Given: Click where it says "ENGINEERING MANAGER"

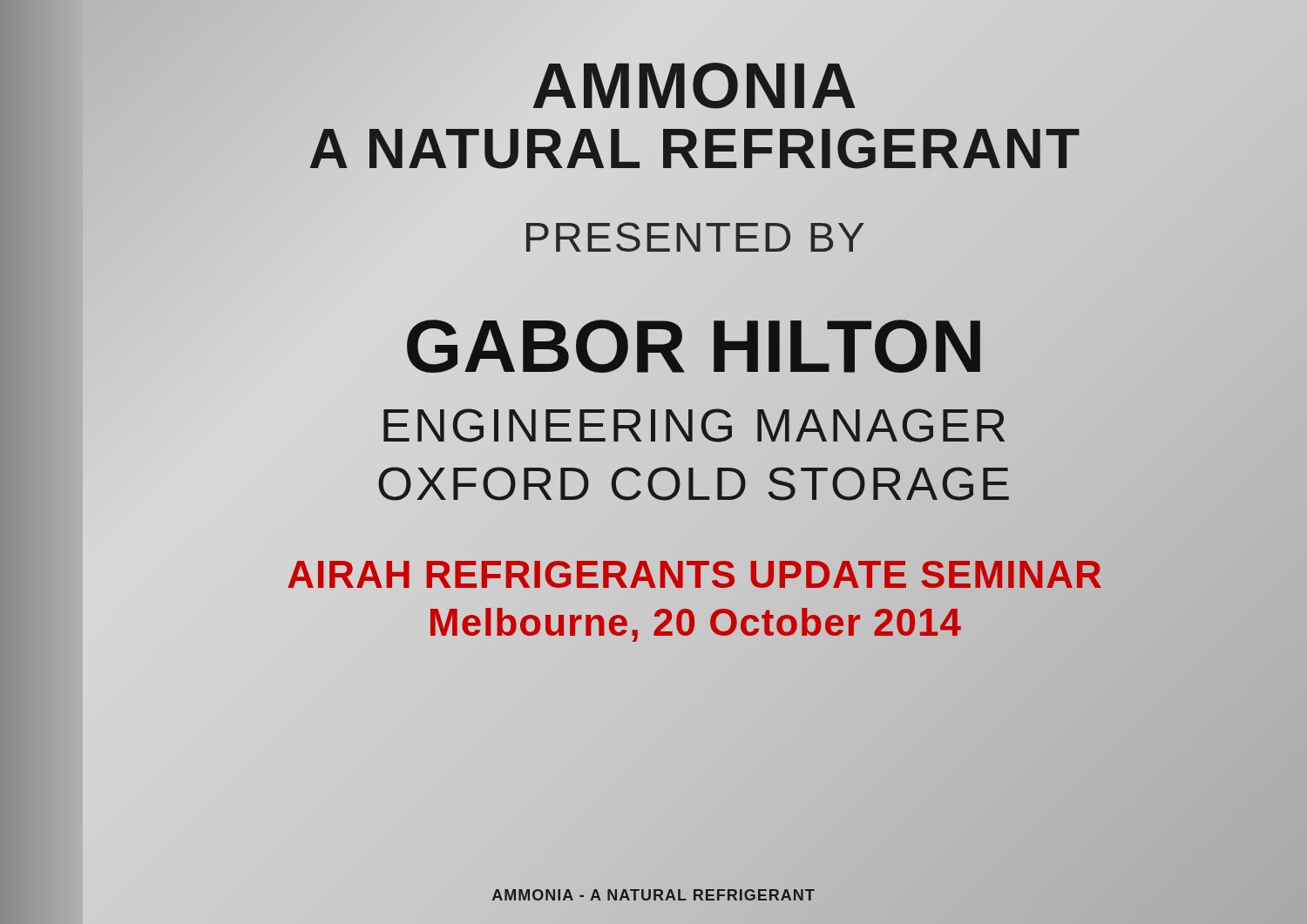Looking at the screenshot, I should [x=695, y=425].
